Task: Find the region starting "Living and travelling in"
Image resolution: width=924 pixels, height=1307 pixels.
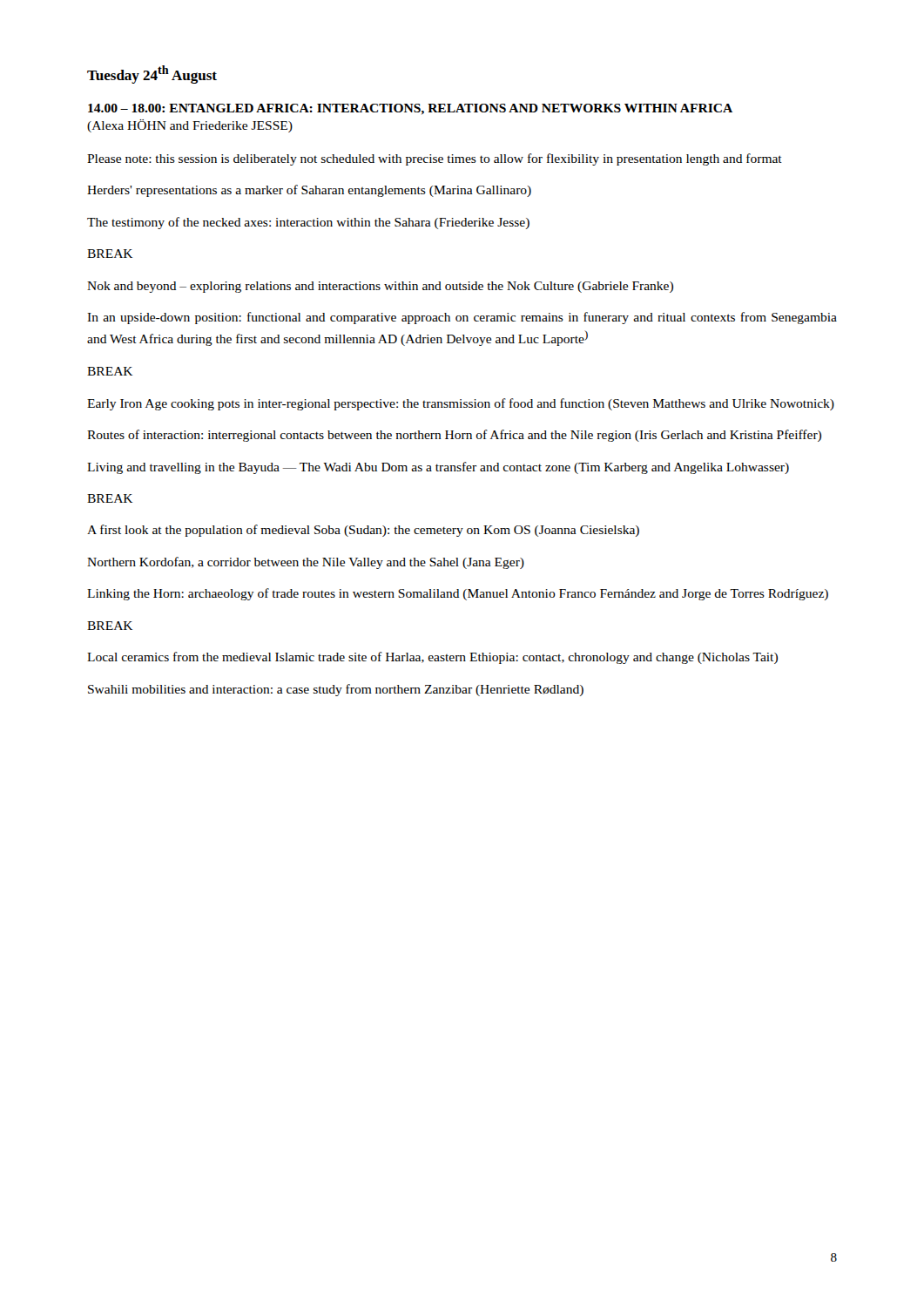Action: pyautogui.click(x=438, y=466)
